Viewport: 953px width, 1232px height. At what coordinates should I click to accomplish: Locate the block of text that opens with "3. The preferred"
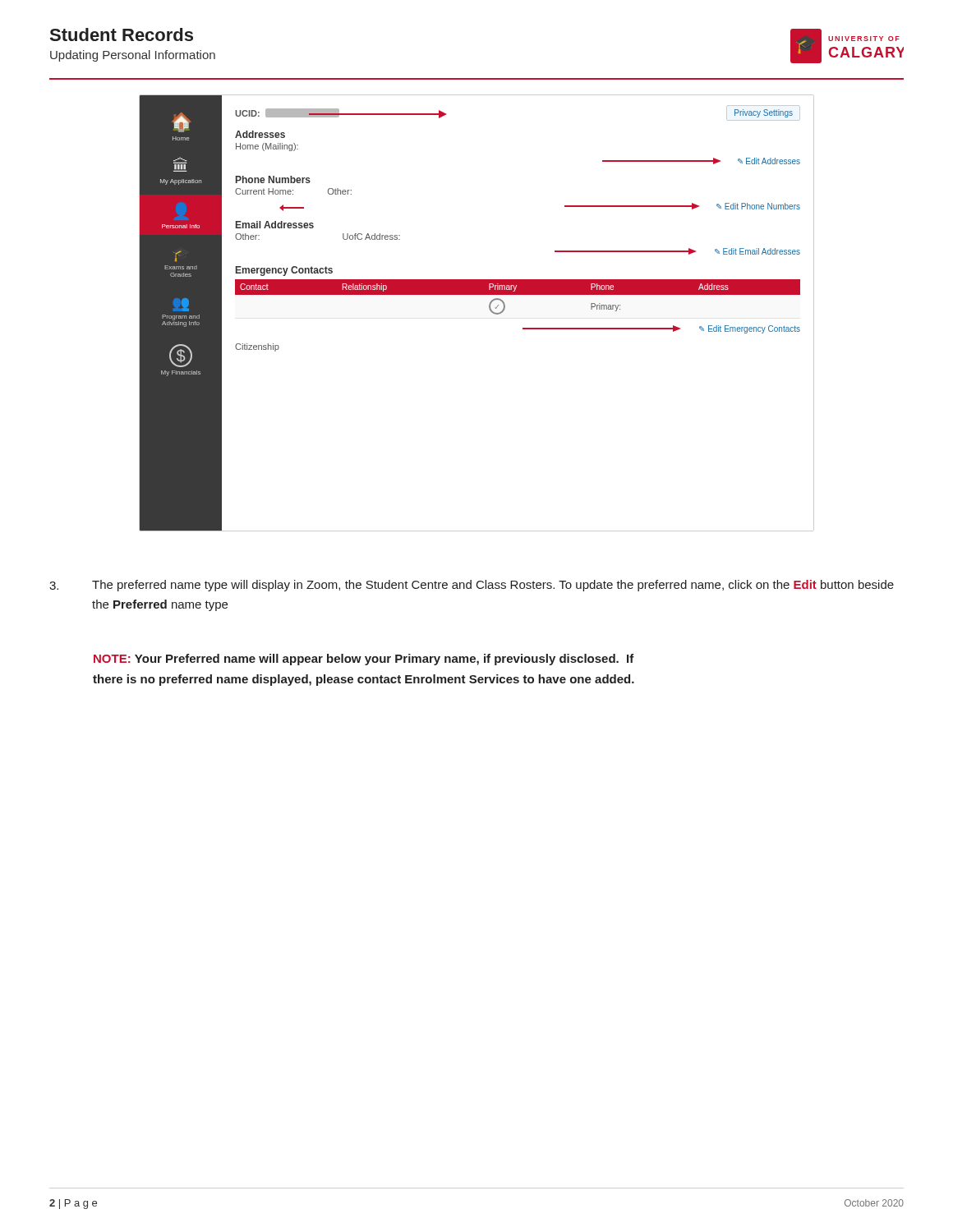coord(476,595)
